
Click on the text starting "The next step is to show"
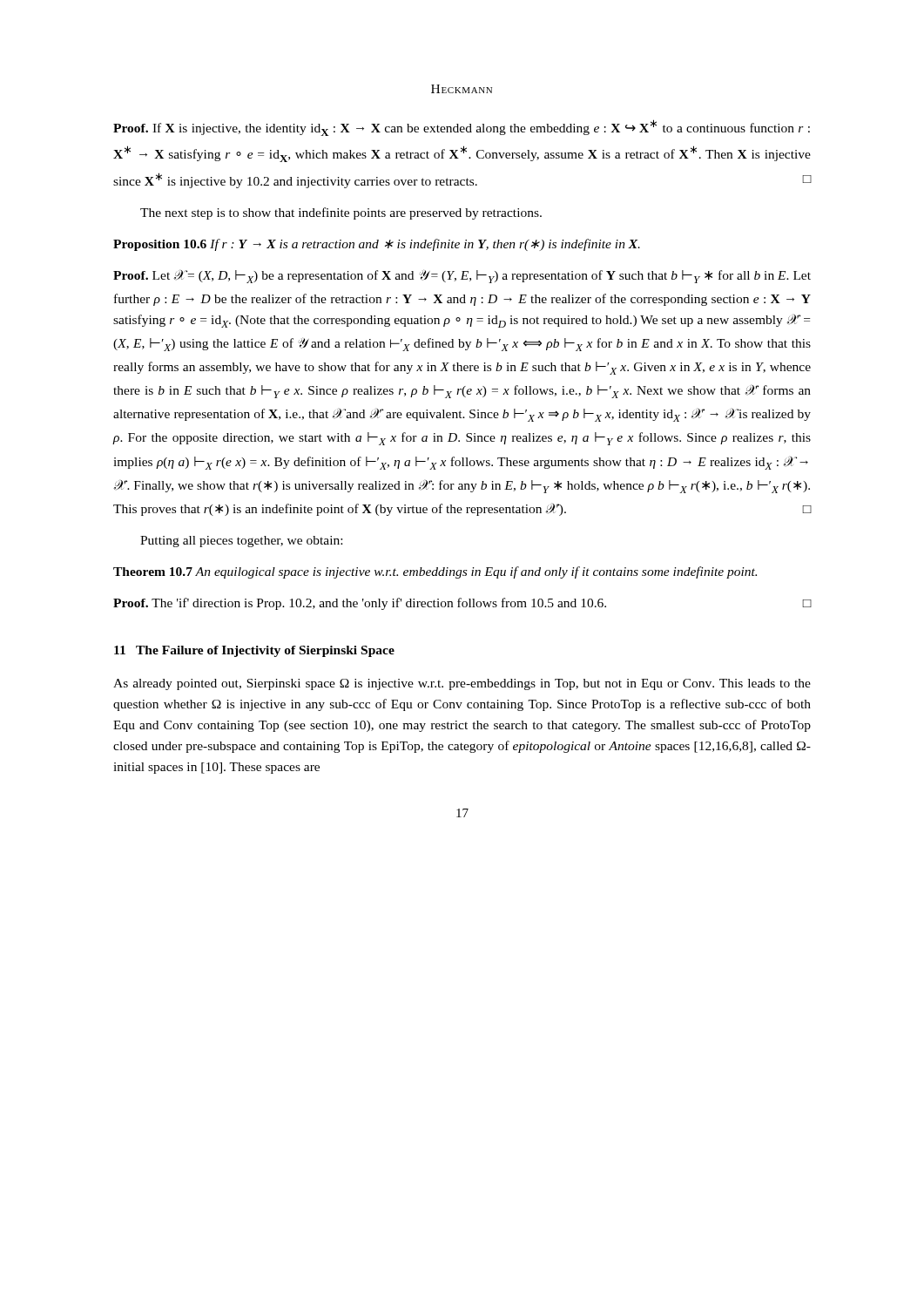tap(462, 212)
